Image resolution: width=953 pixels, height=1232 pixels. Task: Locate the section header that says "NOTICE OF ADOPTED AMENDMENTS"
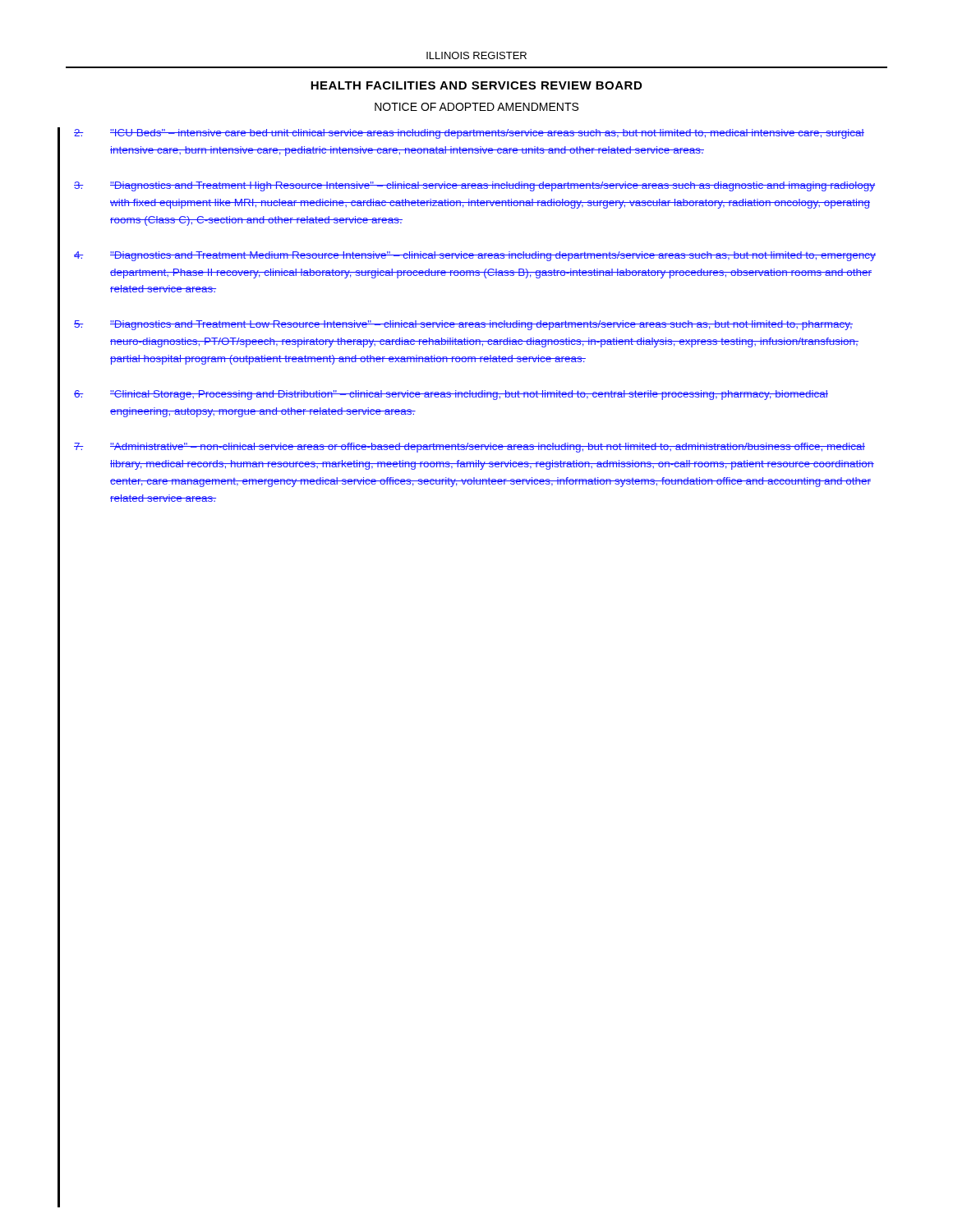pyautogui.click(x=476, y=107)
